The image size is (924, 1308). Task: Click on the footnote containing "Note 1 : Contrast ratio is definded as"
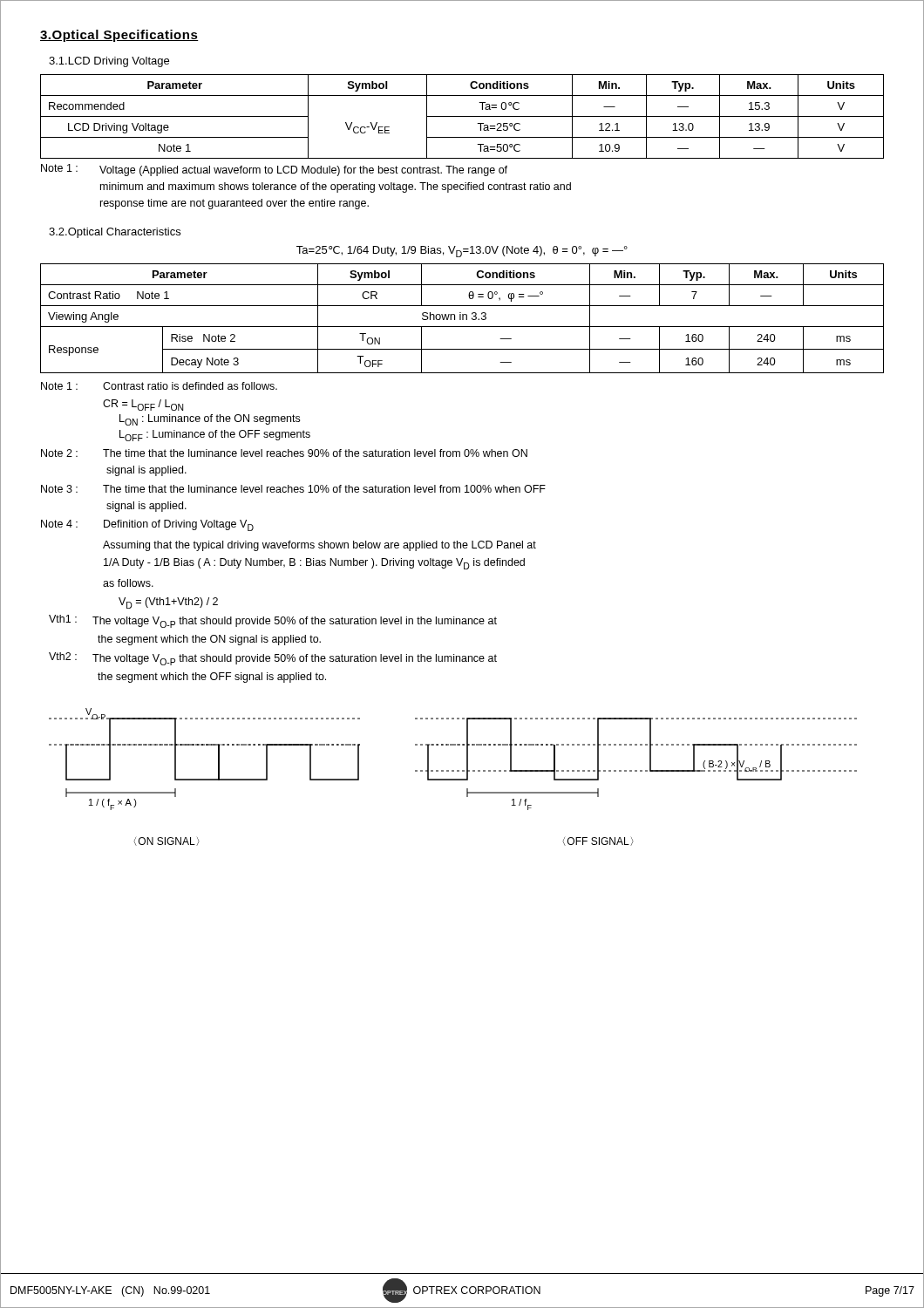pos(159,387)
